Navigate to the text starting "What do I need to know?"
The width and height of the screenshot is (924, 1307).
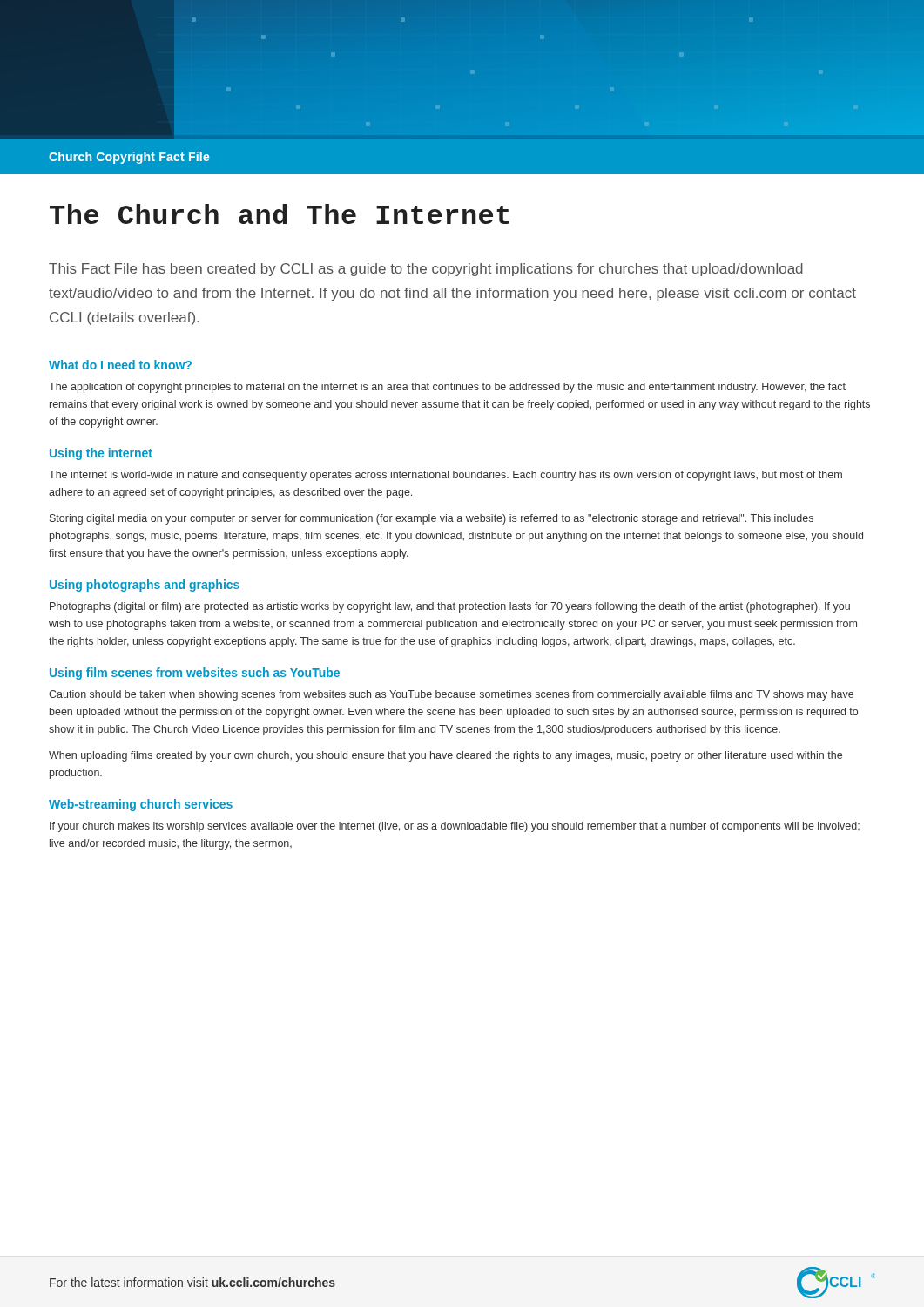click(121, 365)
